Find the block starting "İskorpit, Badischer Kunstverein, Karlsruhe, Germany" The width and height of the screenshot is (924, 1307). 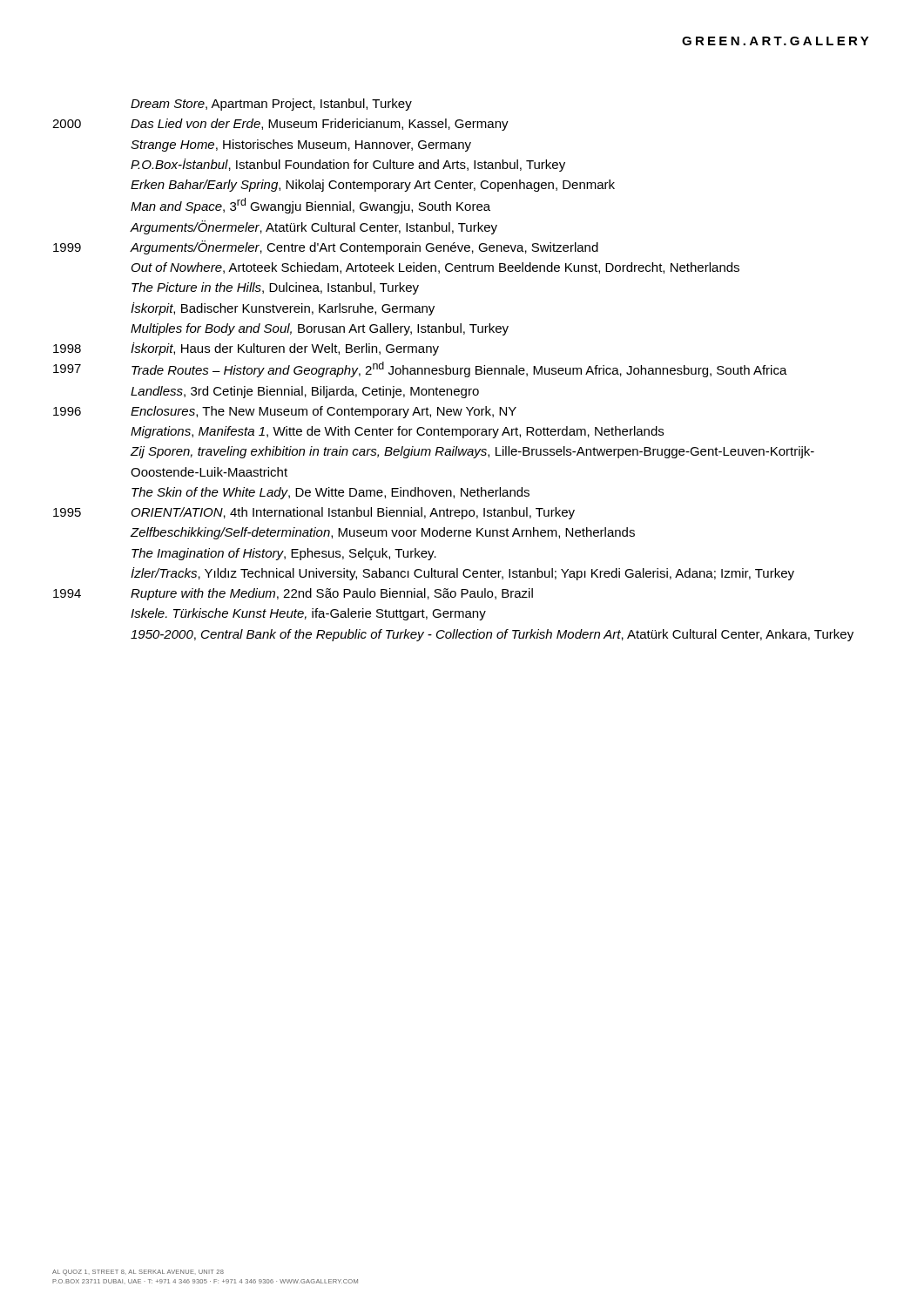(283, 309)
